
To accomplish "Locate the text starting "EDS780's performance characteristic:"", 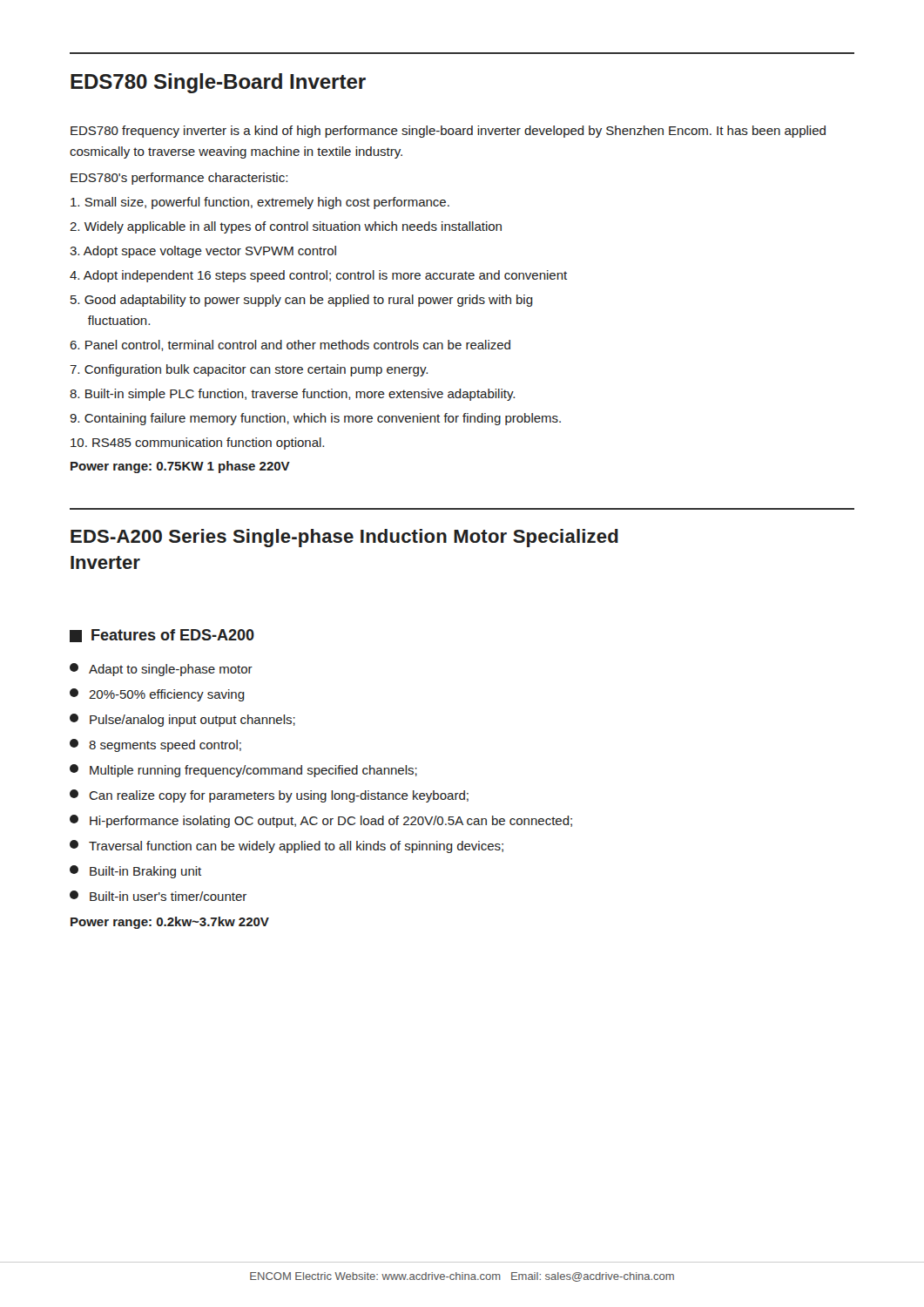I will [x=179, y=177].
